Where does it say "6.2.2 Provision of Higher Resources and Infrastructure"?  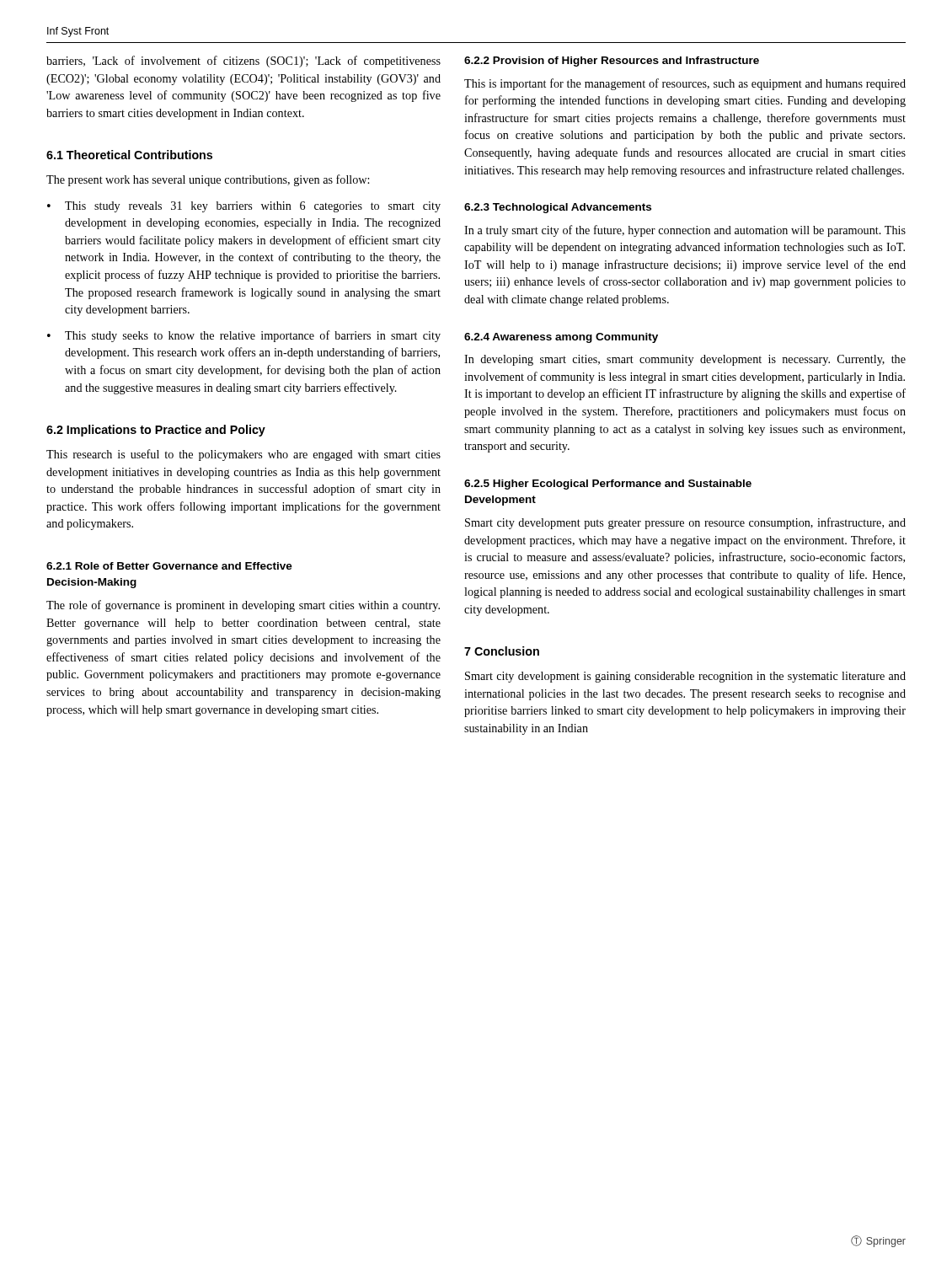tap(612, 60)
